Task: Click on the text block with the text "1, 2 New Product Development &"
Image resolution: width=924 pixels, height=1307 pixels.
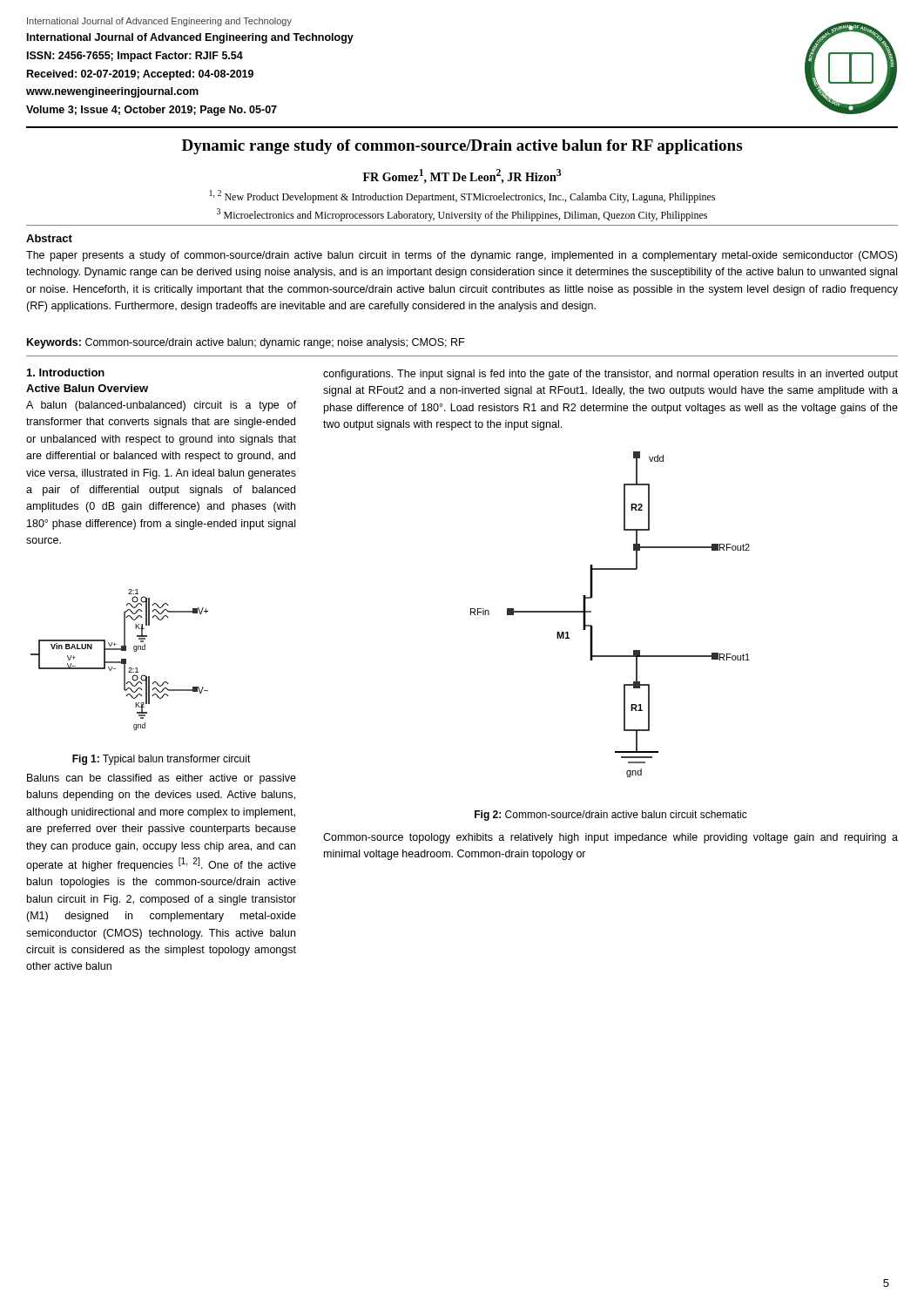Action: (x=462, y=205)
